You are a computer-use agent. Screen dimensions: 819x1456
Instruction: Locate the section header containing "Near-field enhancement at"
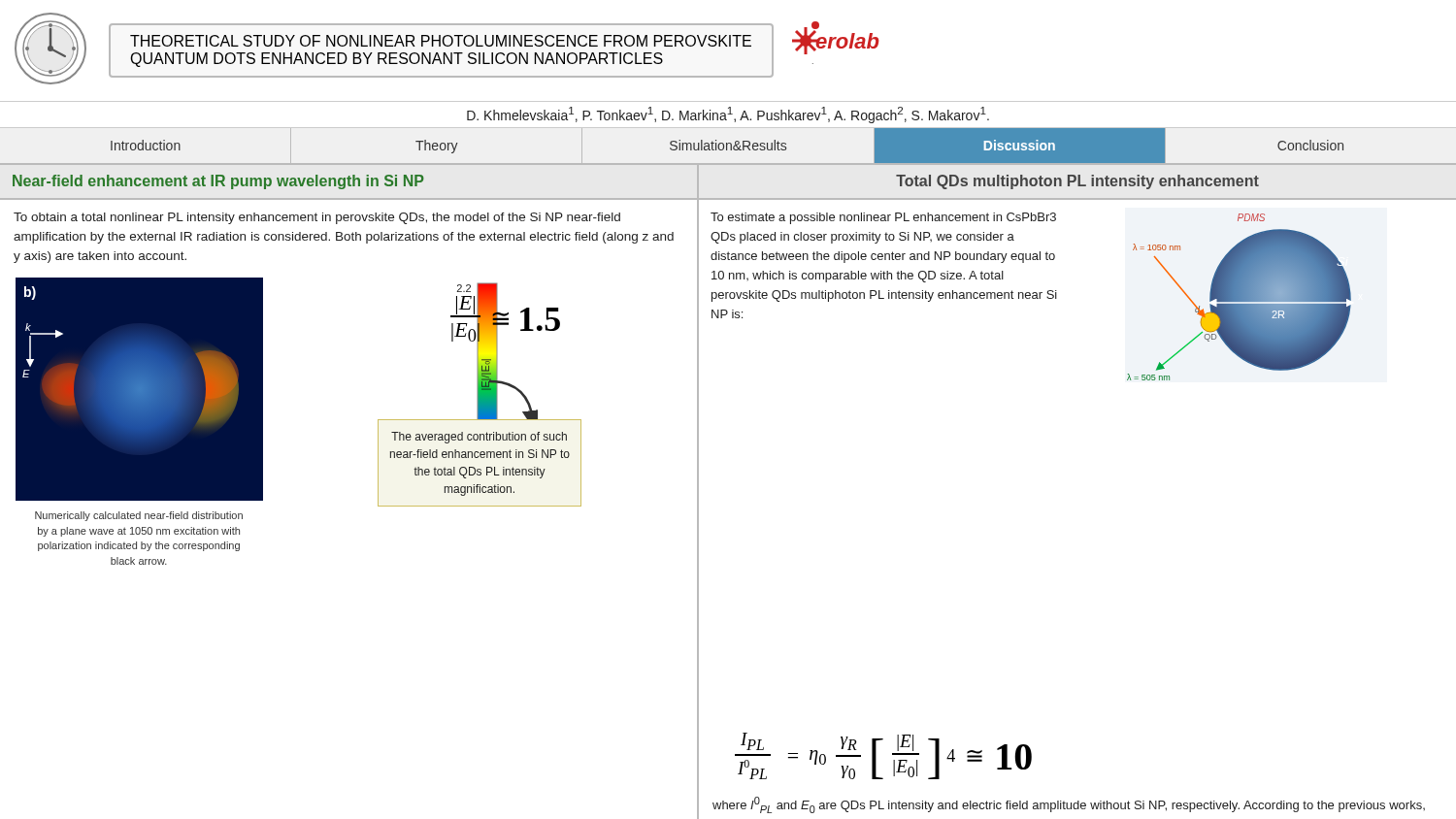218,181
